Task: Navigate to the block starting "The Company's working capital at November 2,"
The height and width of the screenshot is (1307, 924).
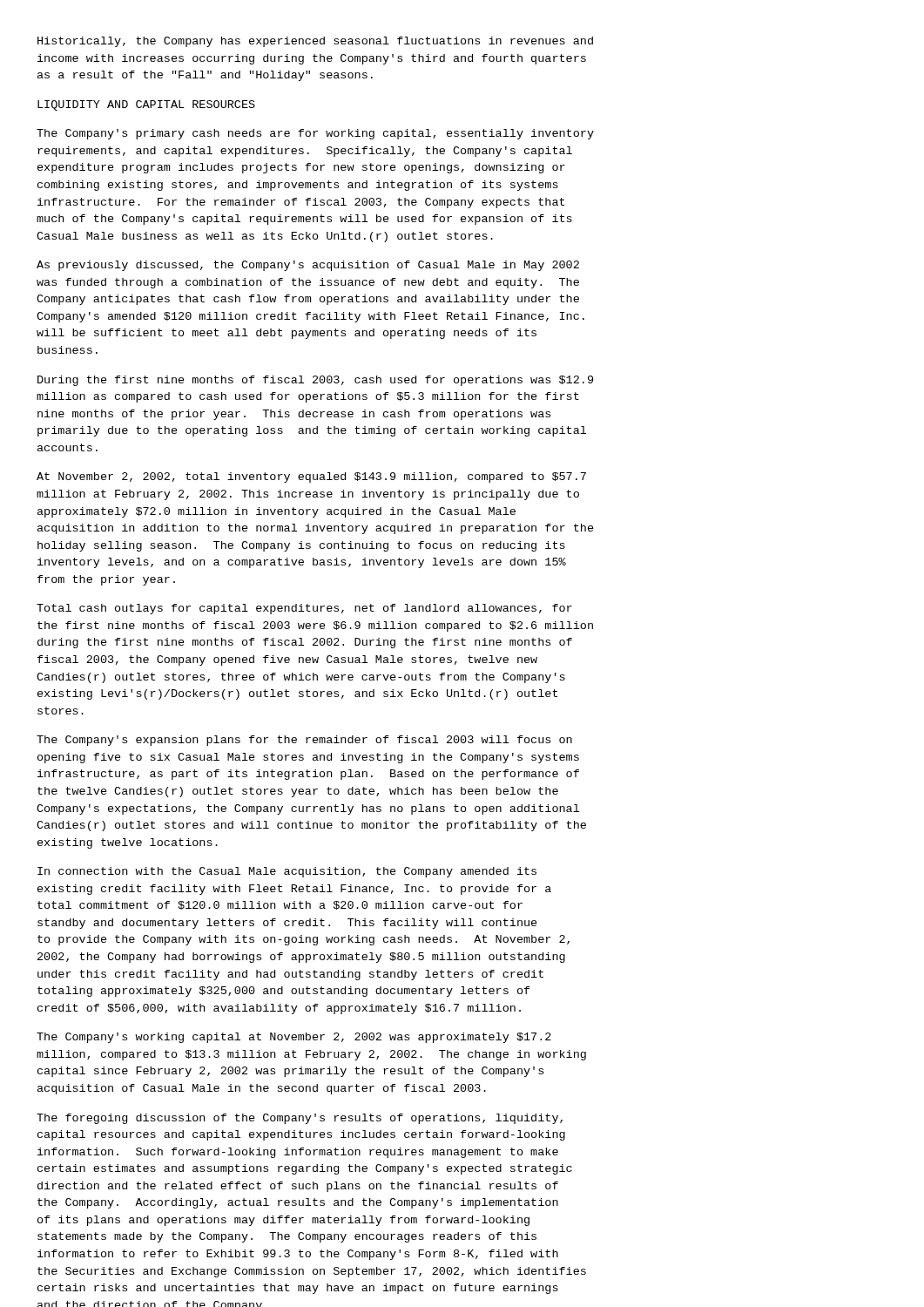Action: click(x=312, y=1063)
